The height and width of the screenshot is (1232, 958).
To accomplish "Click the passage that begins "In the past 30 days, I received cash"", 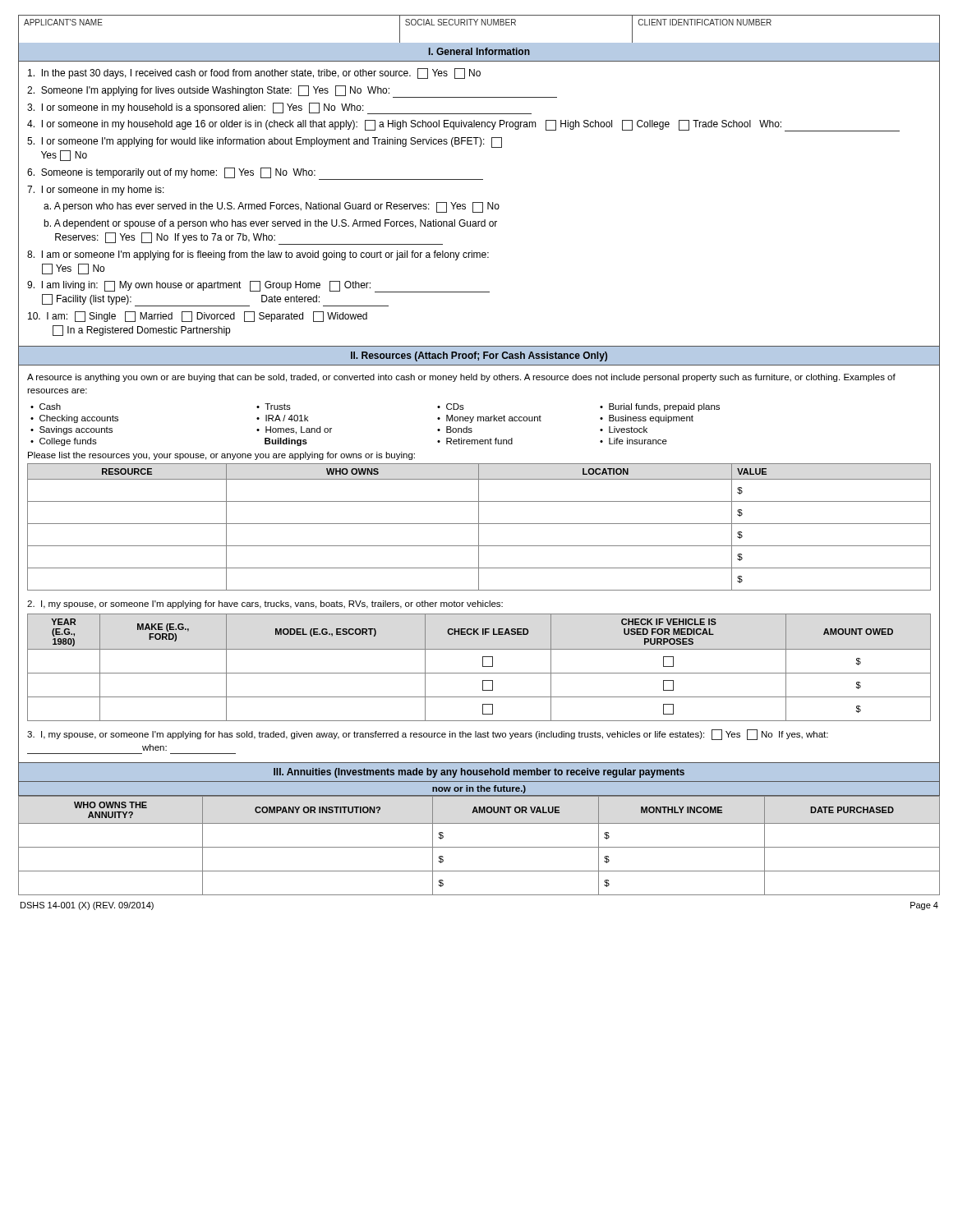I will (254, 73).
